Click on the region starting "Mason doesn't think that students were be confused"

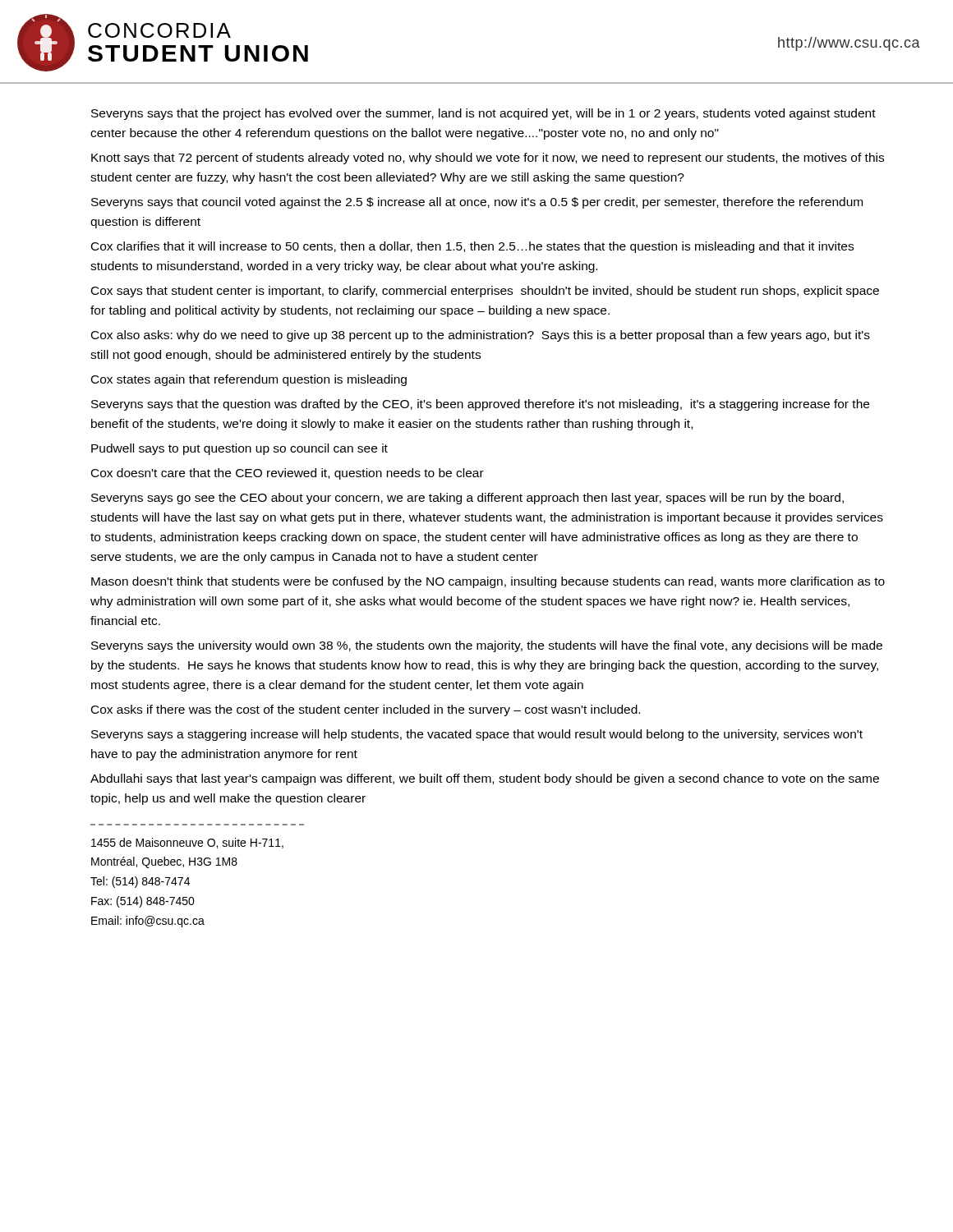[488, 601]
